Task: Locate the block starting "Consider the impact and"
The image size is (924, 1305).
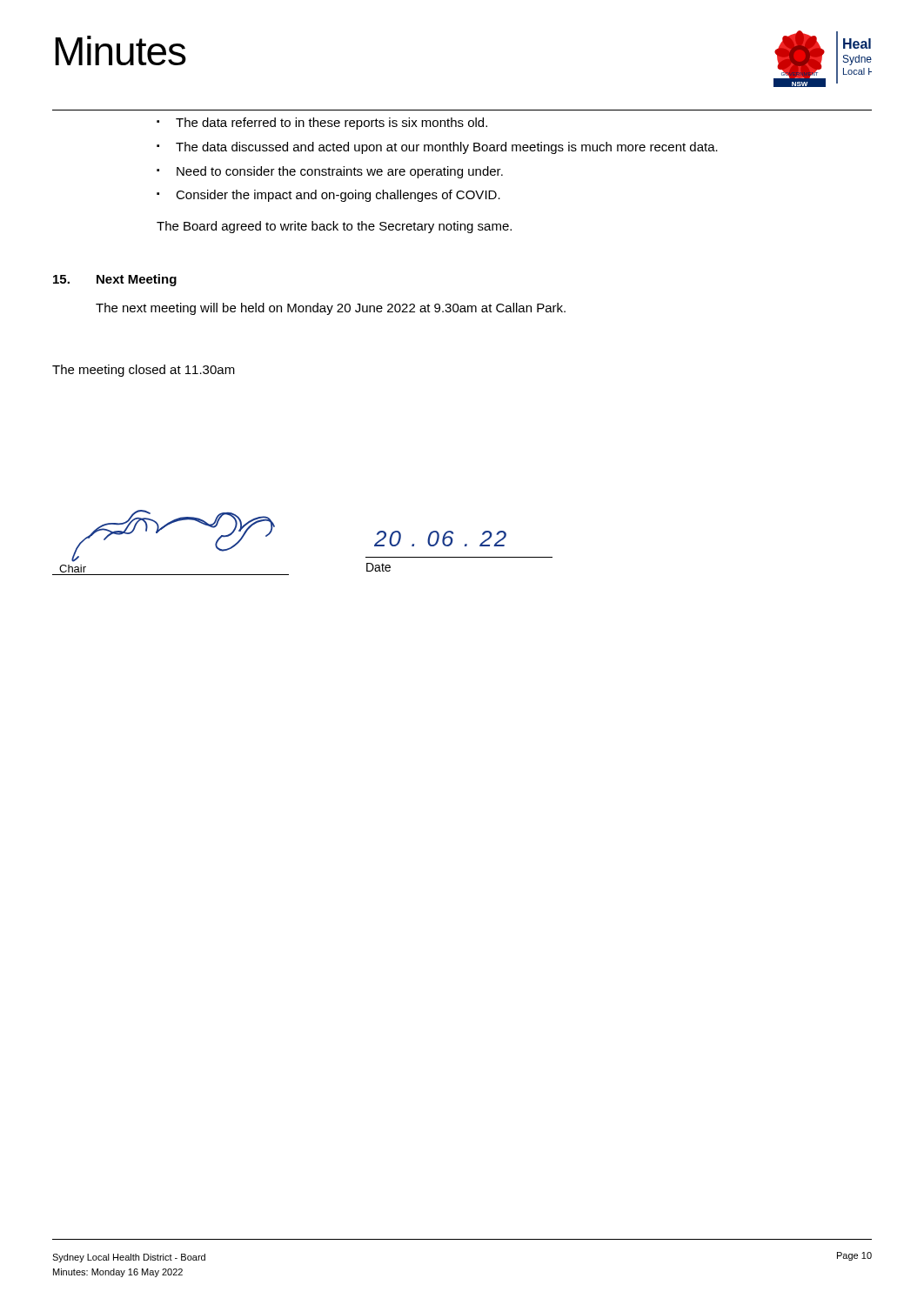Action: [338, 195]
